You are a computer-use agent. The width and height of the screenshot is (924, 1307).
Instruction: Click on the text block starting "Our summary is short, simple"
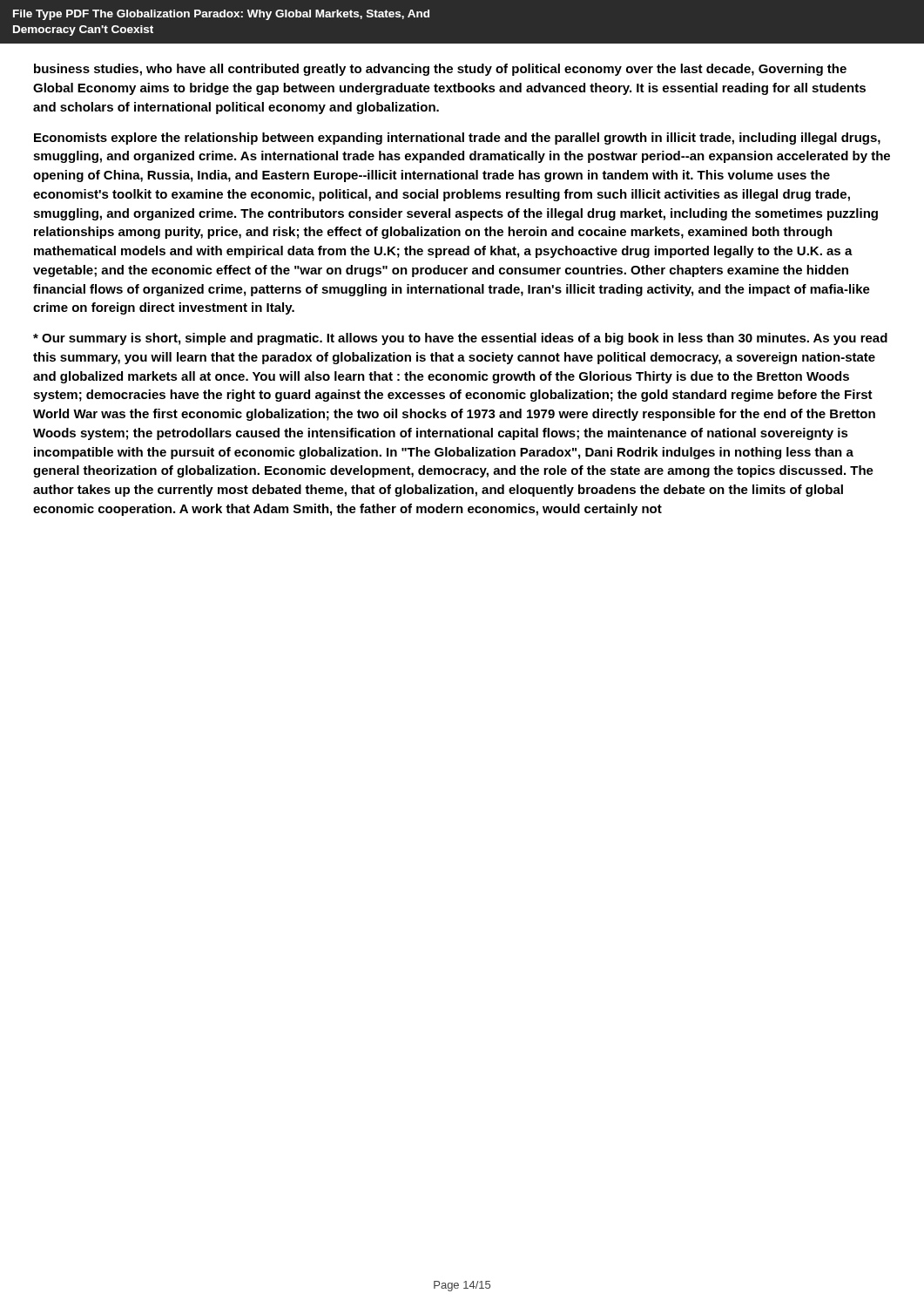[x=460, y=423]
